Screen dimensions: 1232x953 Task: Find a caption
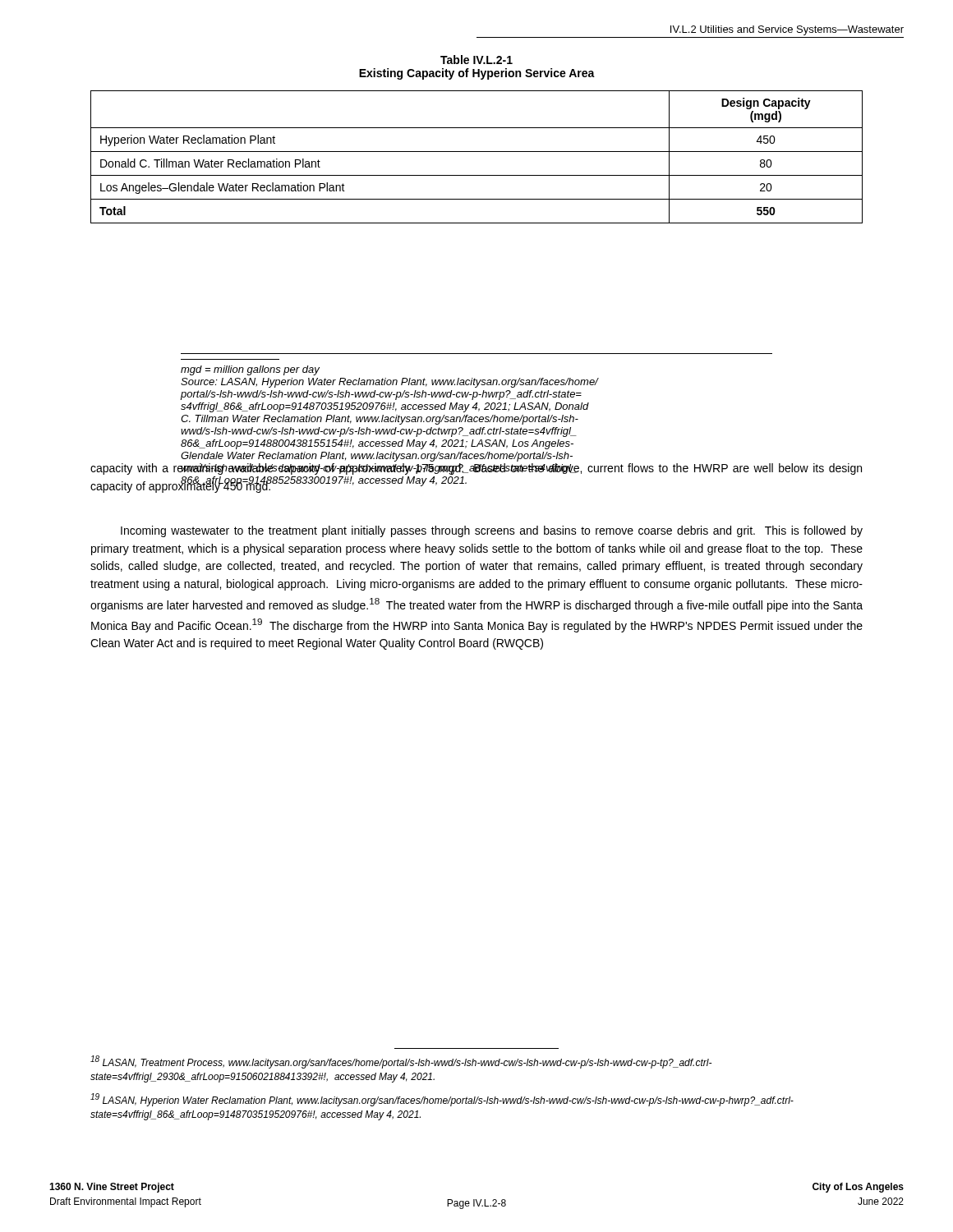[476, 67]
